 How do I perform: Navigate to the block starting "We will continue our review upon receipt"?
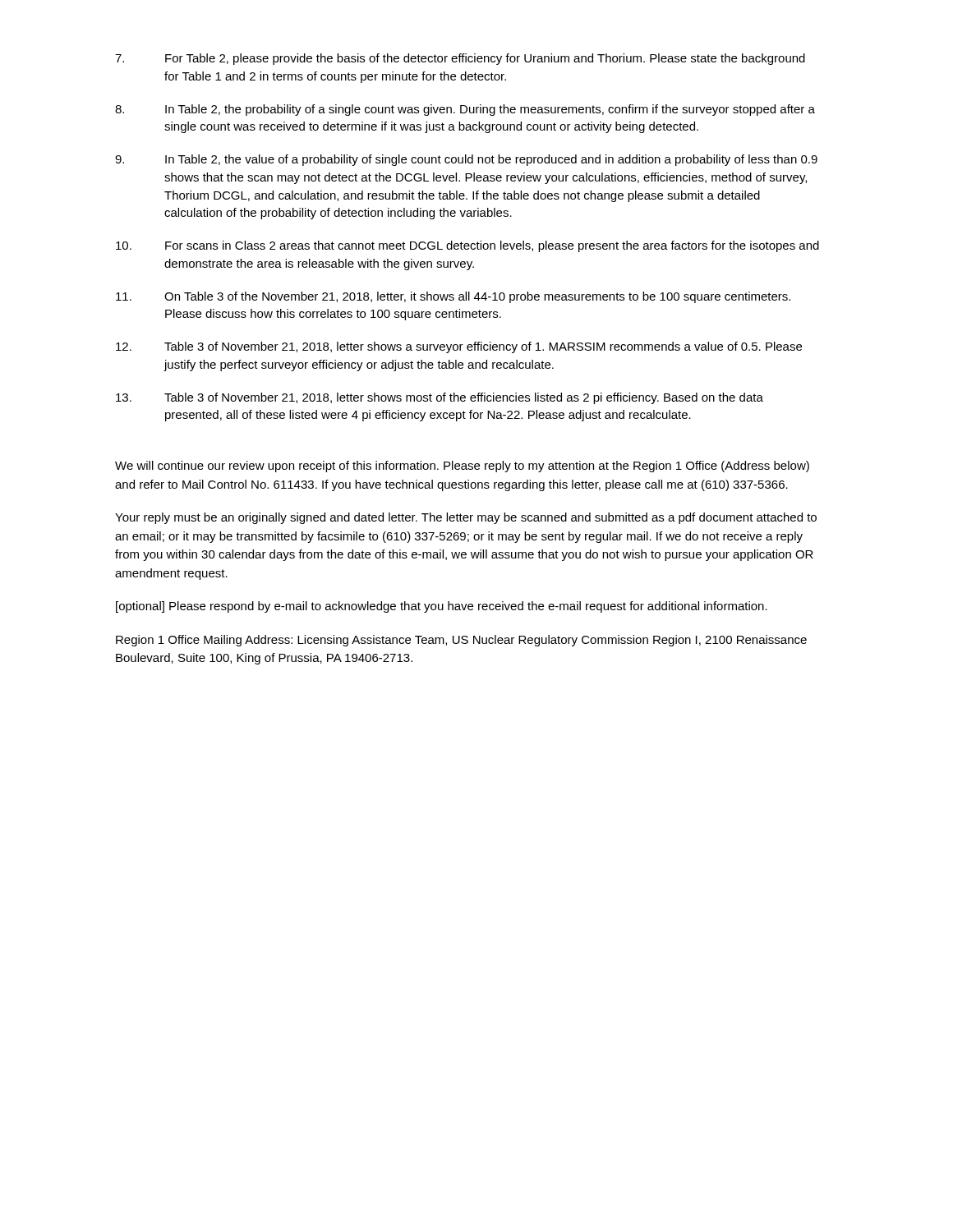point(462,475)
